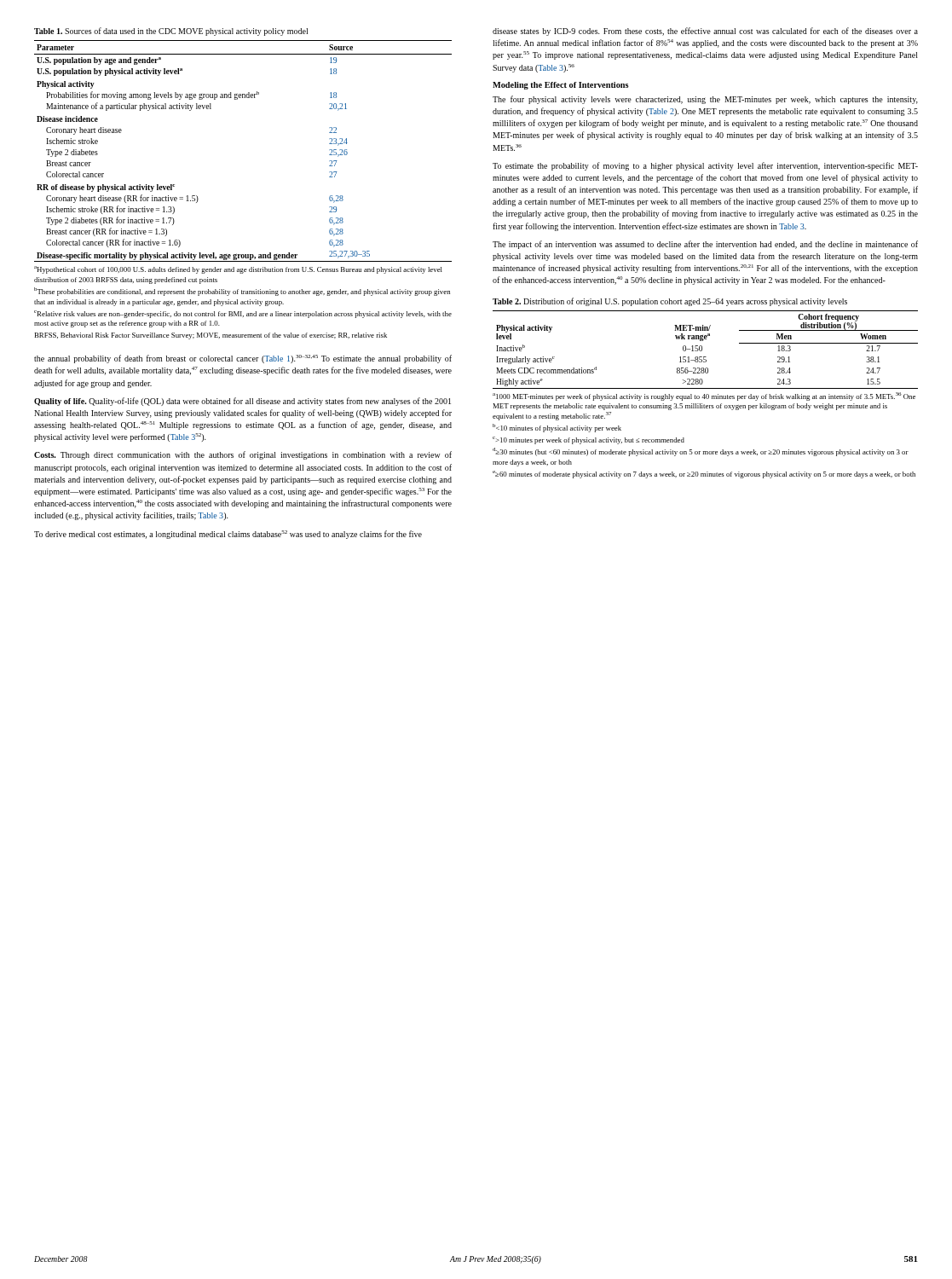Point to the block beginning "The impact of an"
The width and height of the screenshot is (952, 1279).
[x=705, y=263]
